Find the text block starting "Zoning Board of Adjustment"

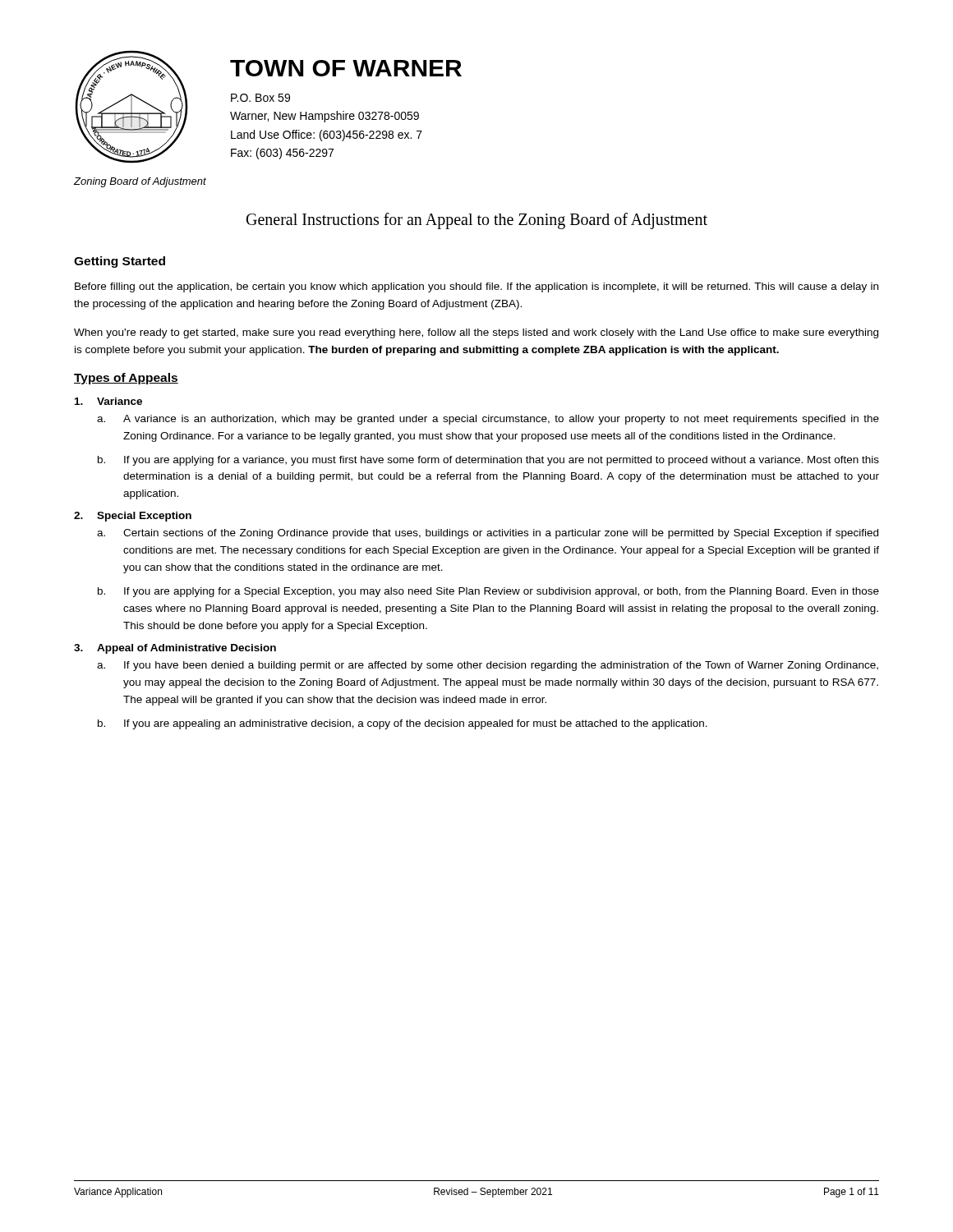pyautogui.click(x=140, y=181)
